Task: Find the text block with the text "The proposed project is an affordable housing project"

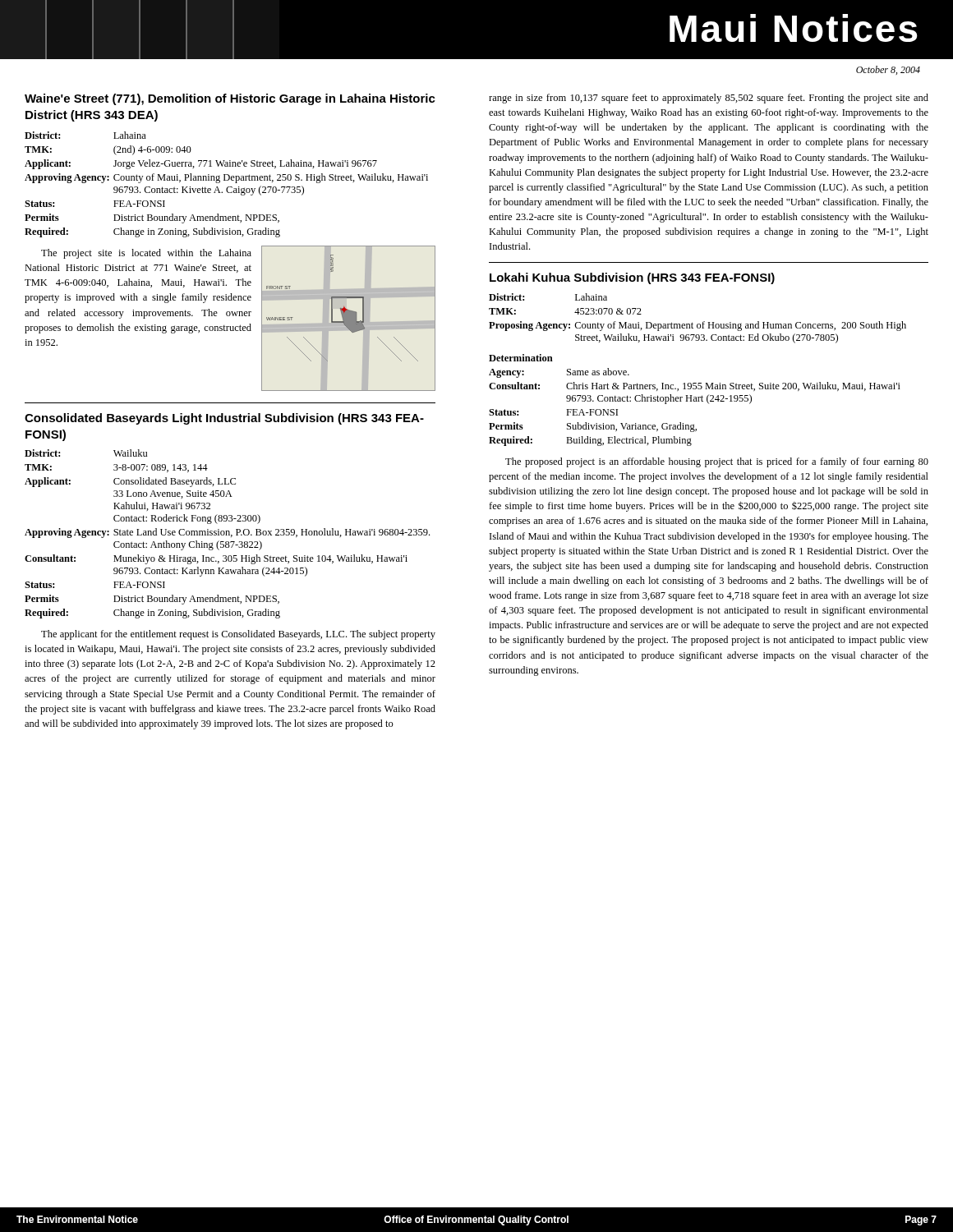Action: [x=709, y=566]
